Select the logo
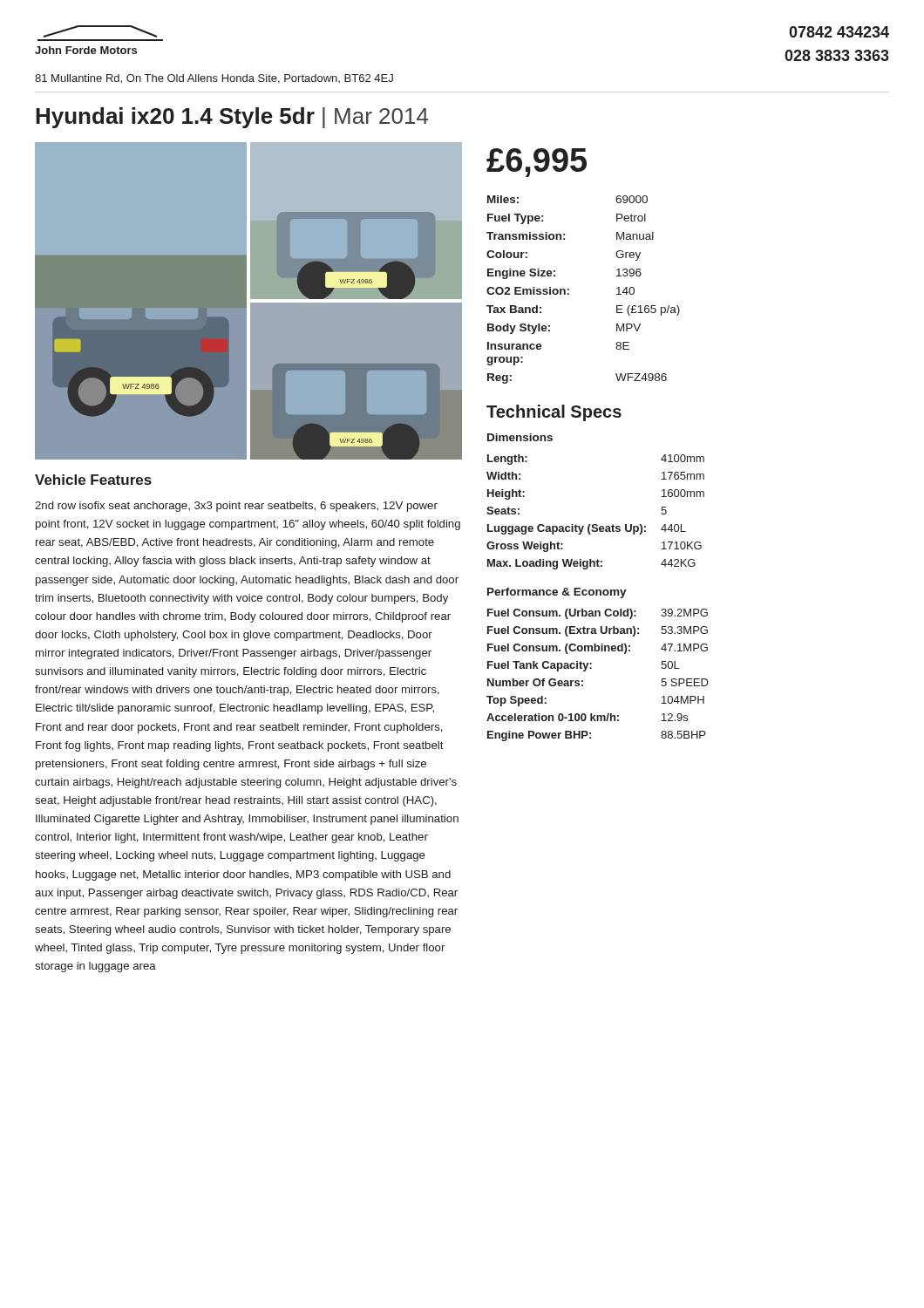 coord(100,43)
